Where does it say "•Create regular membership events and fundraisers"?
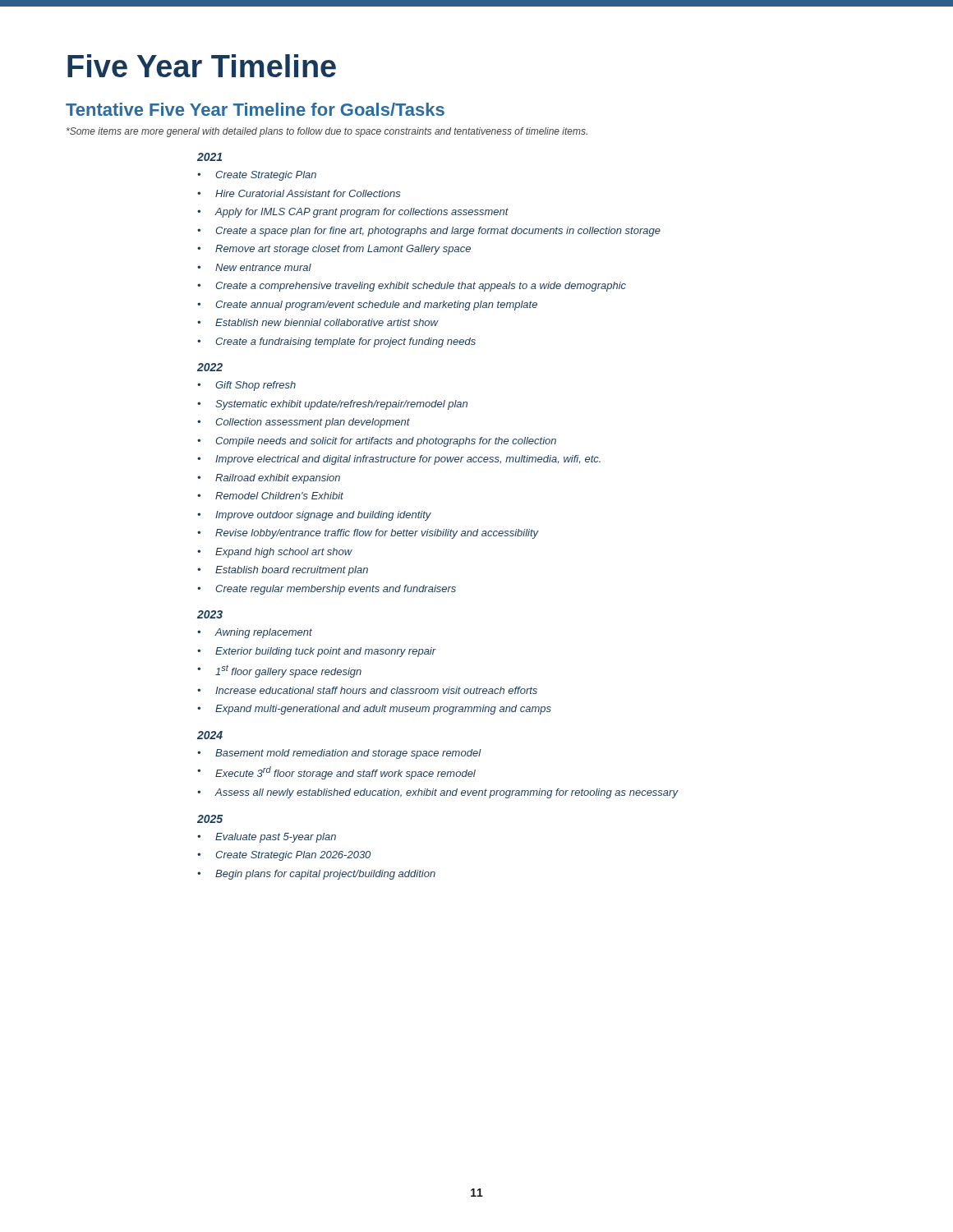The image size is (953, 1232). pyautogui.click(x=327, y=588)
